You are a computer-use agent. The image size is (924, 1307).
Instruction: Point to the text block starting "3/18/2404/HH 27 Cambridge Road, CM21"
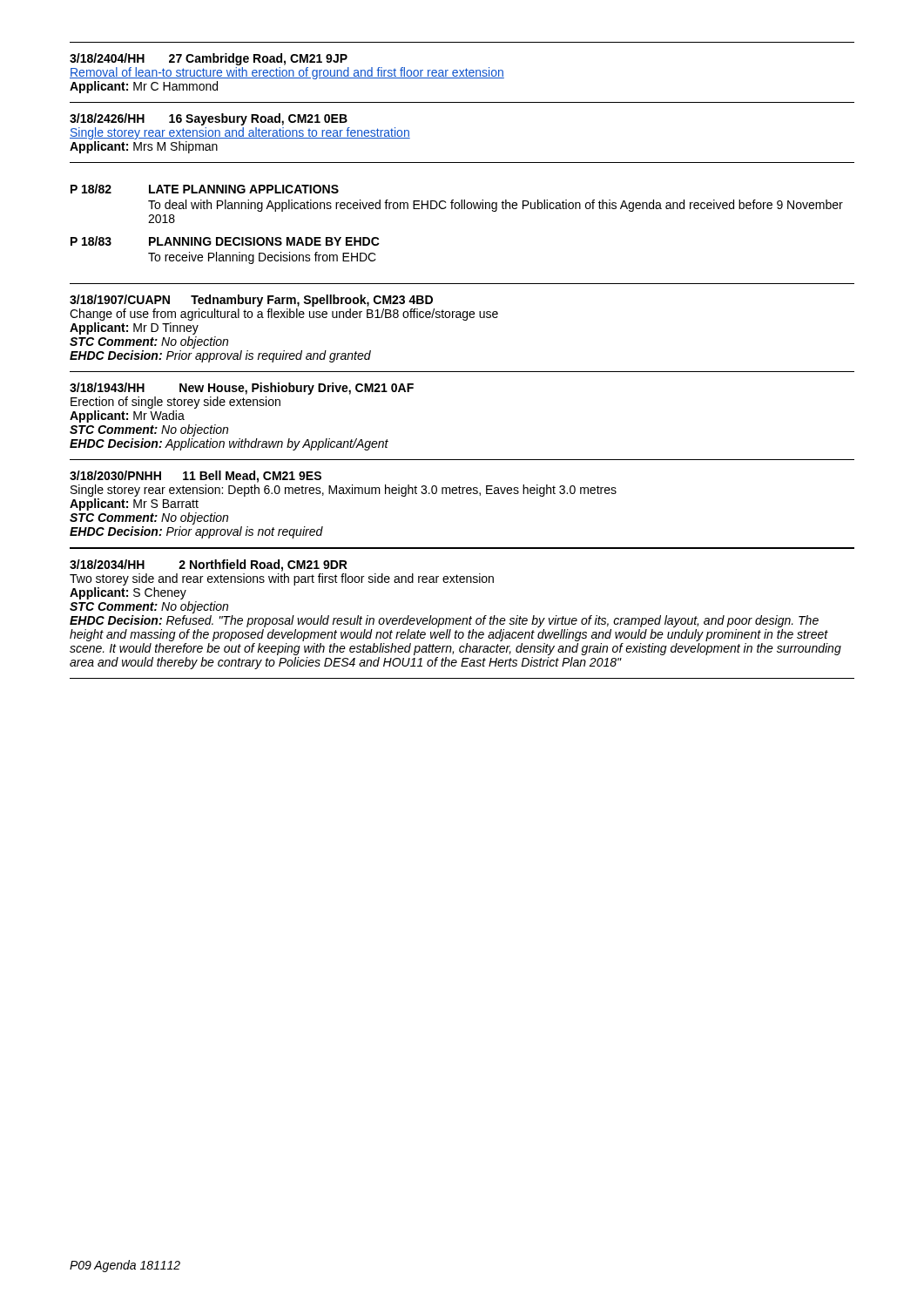tap(287, 72)
